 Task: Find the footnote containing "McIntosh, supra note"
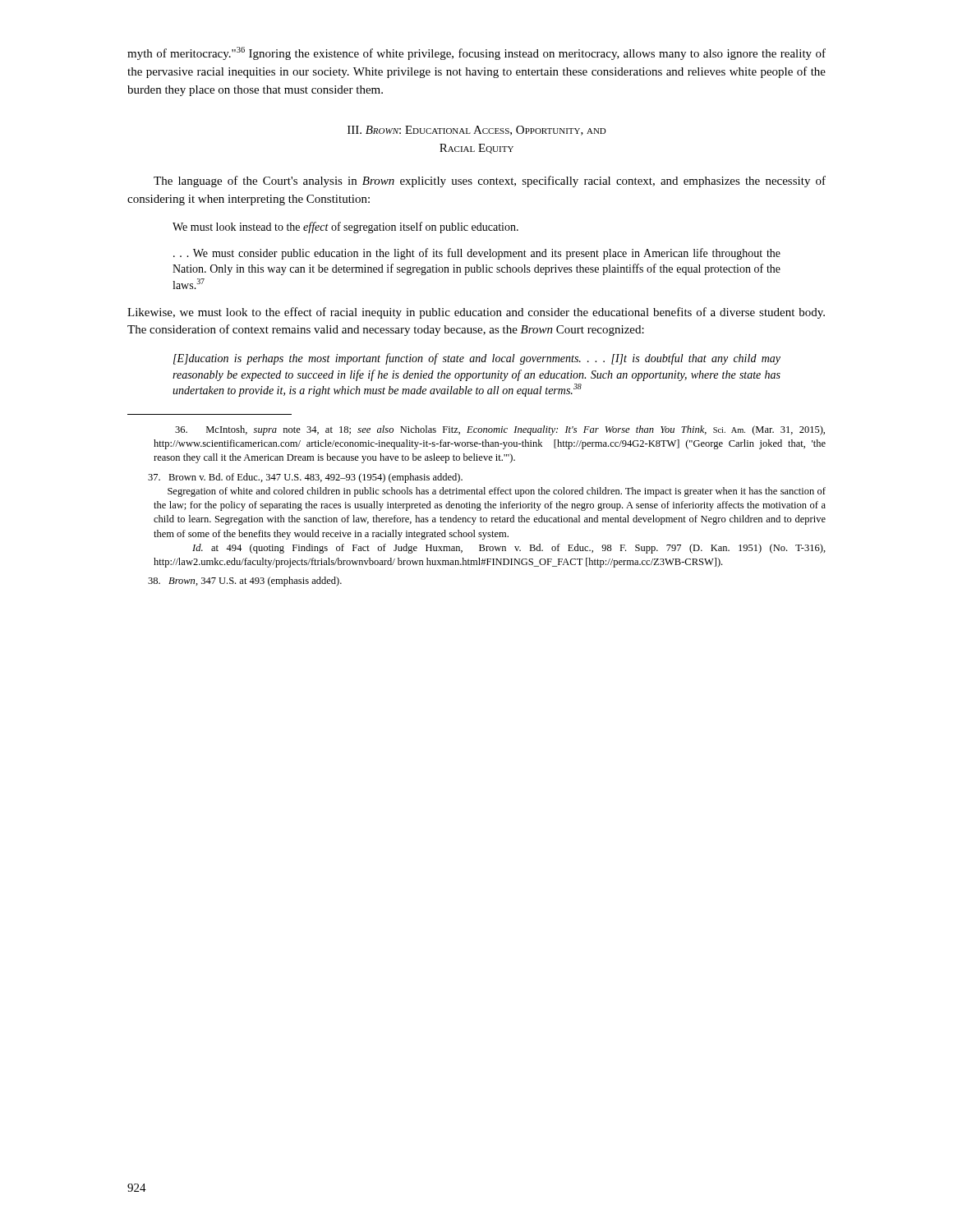476,444
